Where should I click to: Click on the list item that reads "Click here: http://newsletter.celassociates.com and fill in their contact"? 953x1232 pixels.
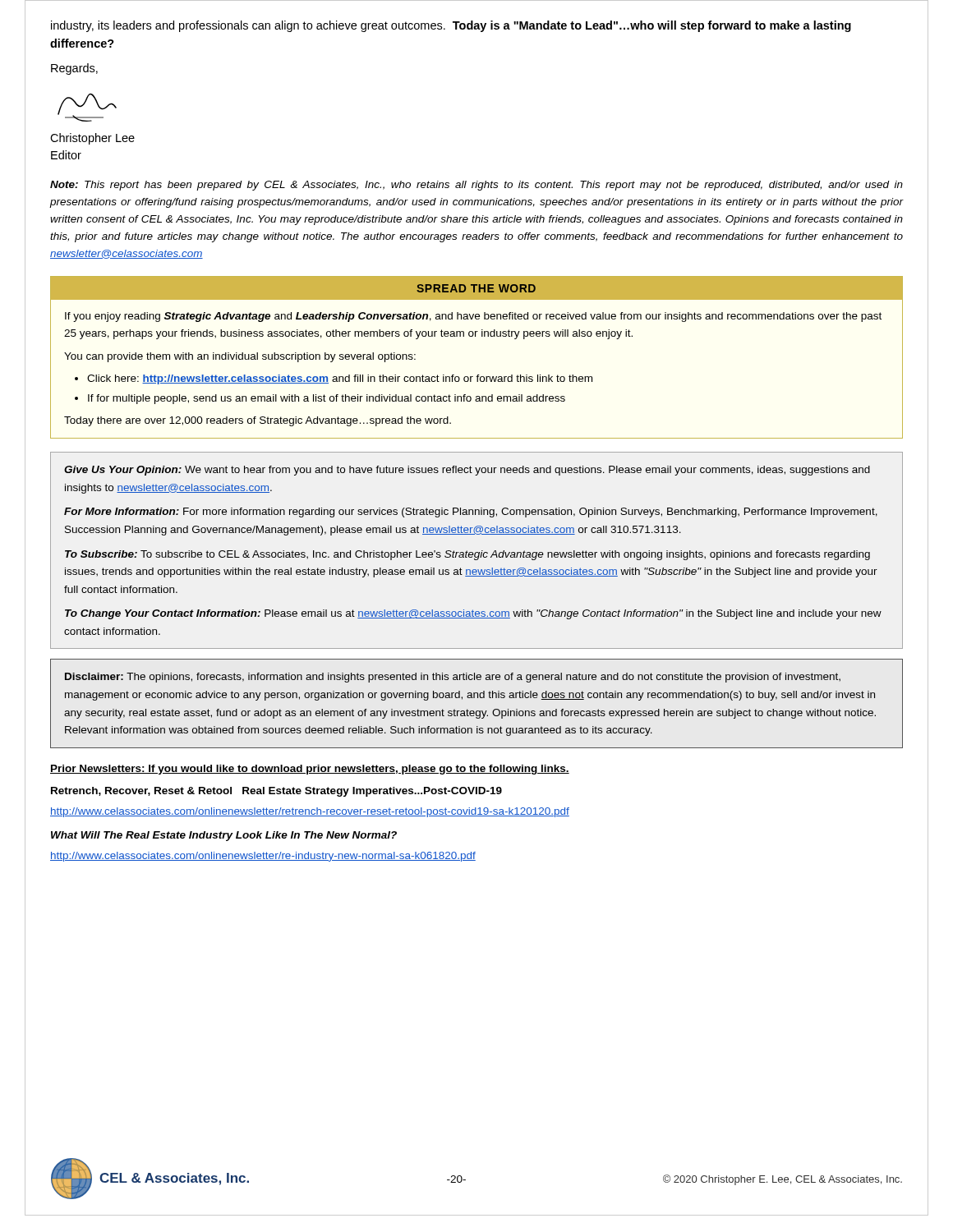click(340, 378)
